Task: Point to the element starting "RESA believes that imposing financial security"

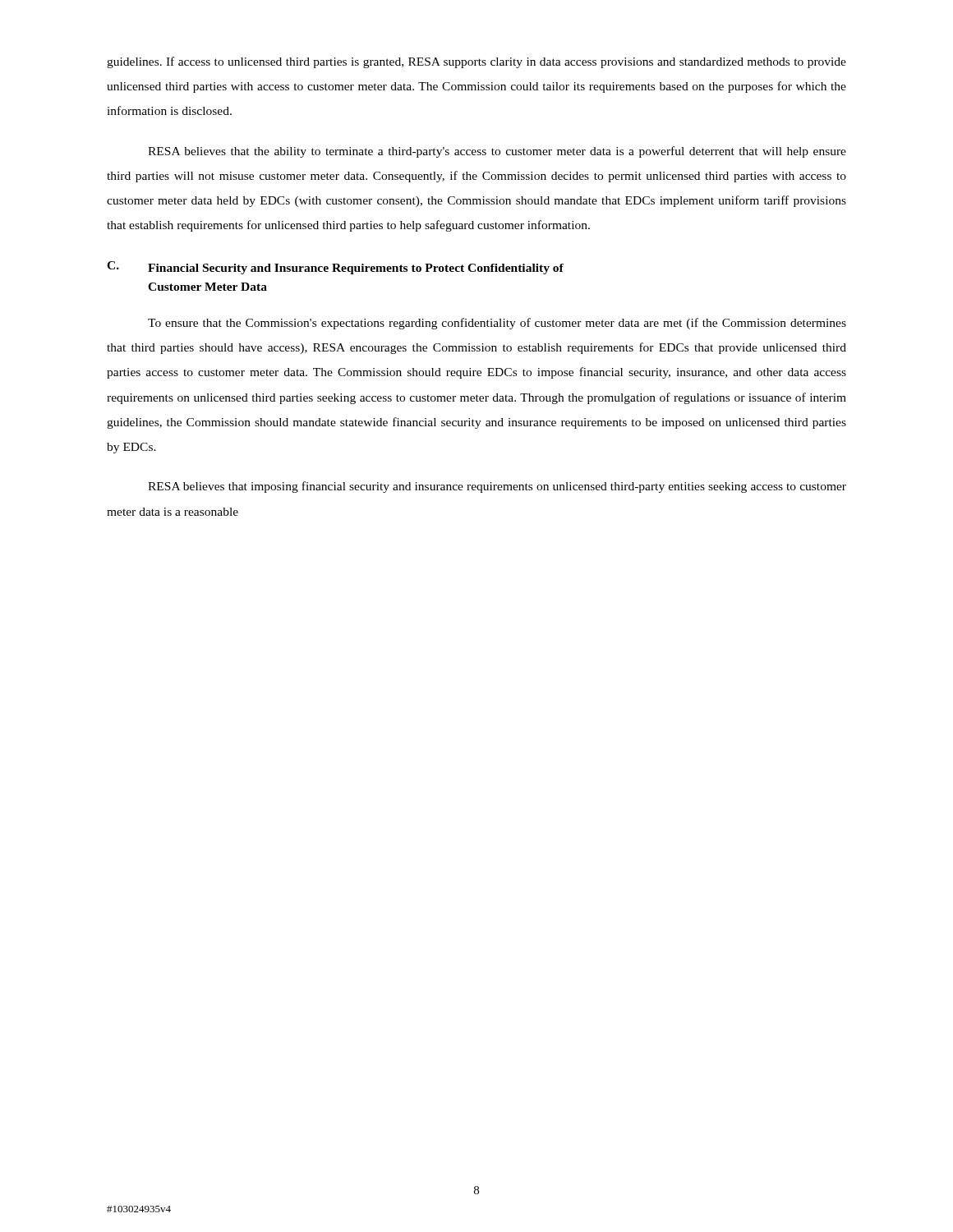Action: tap(476, 499)
